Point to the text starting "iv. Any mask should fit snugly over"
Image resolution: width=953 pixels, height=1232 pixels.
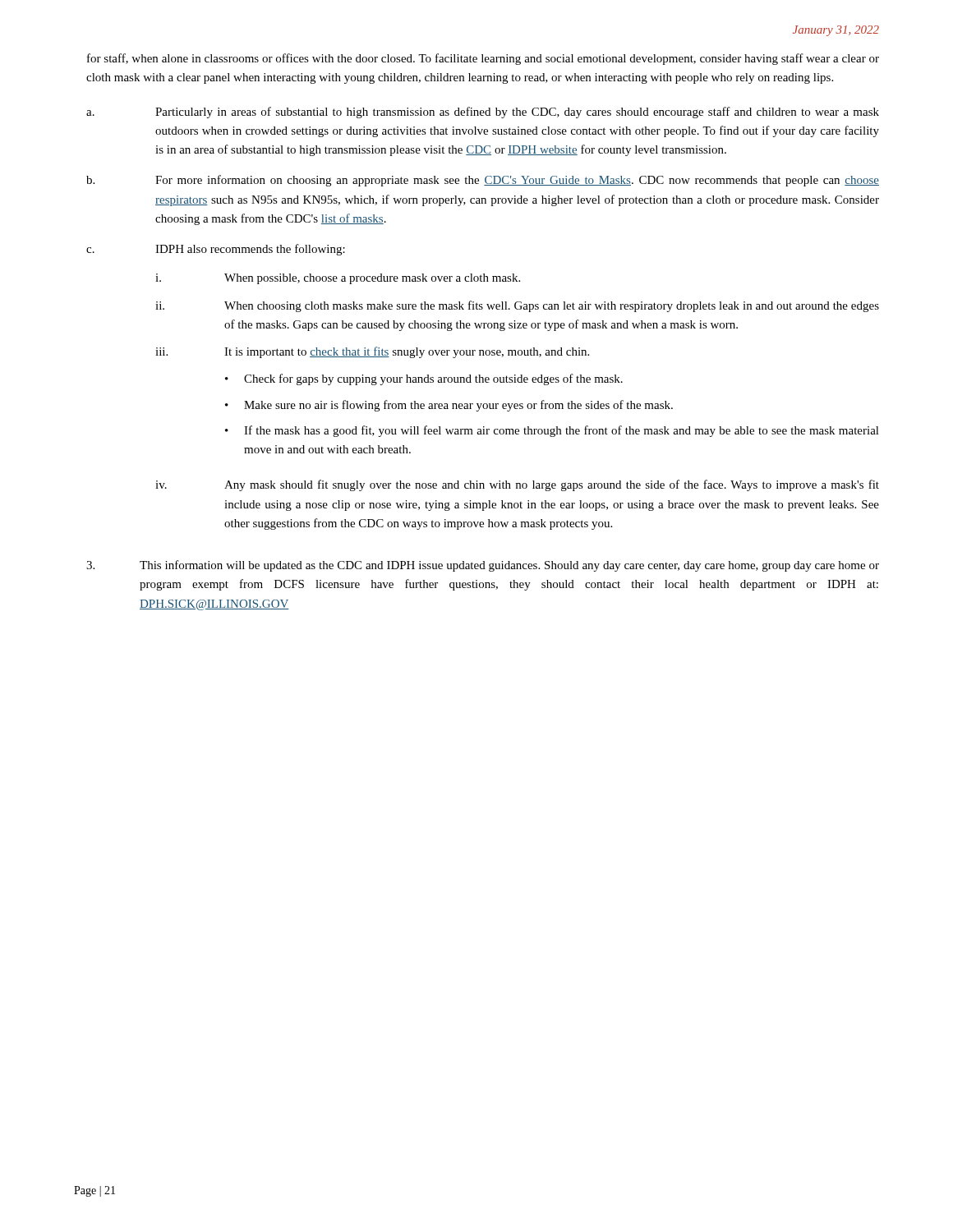(517, 504)
